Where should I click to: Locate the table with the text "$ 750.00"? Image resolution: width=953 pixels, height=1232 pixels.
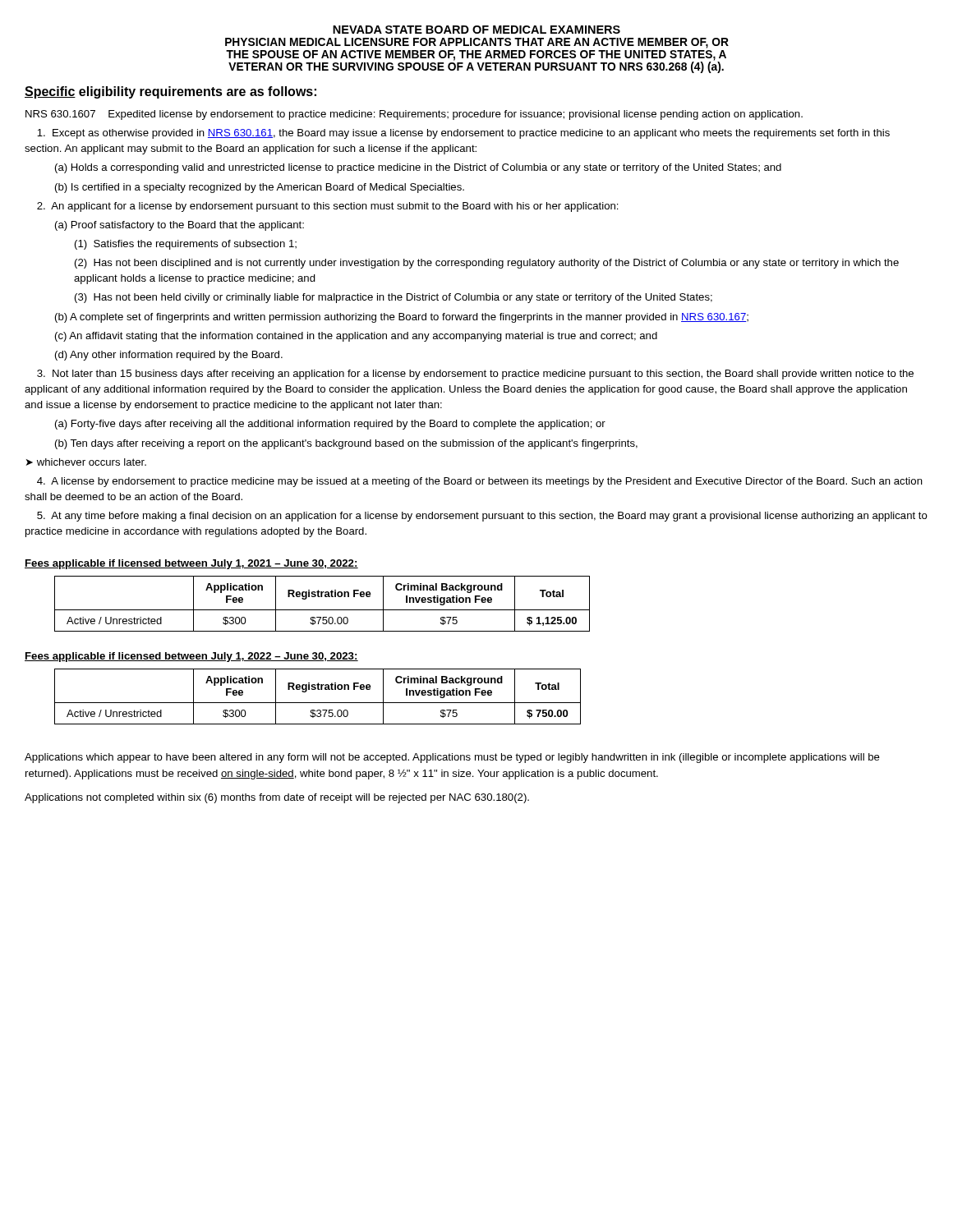point(491,697)
